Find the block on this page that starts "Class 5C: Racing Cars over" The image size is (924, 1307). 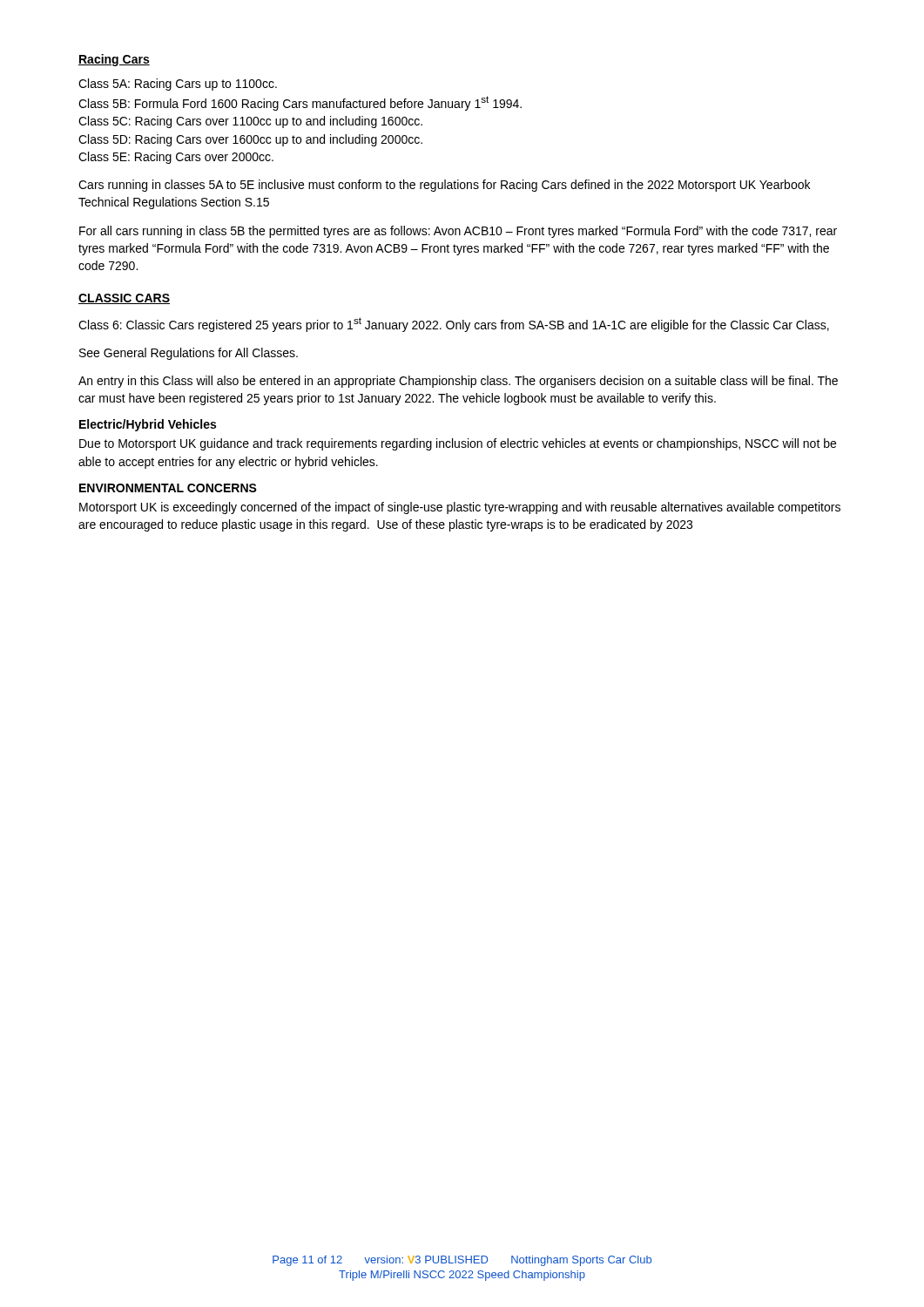point(251,121)
